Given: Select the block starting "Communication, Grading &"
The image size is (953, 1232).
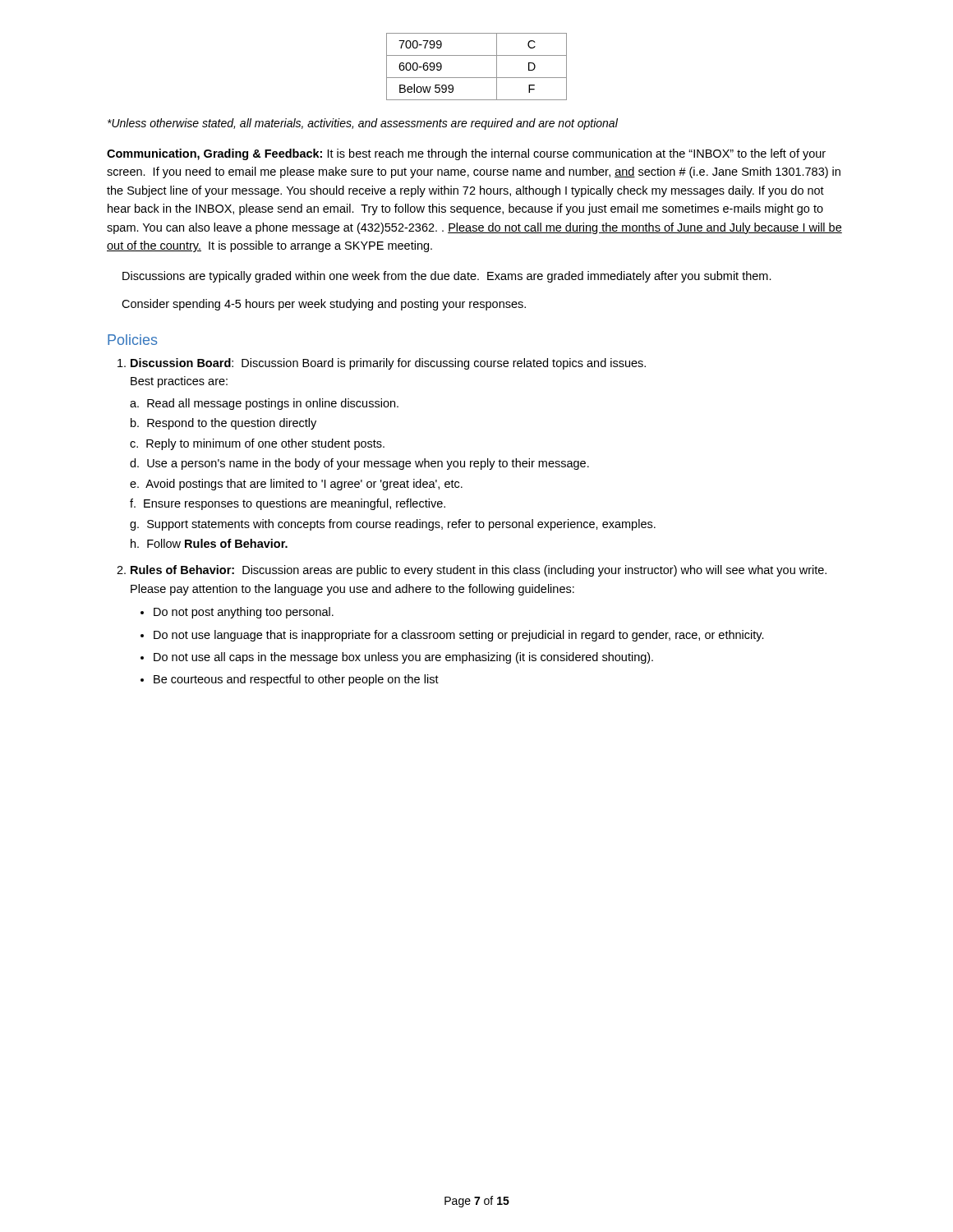Looking at the screenshot, I should [474, 200].
